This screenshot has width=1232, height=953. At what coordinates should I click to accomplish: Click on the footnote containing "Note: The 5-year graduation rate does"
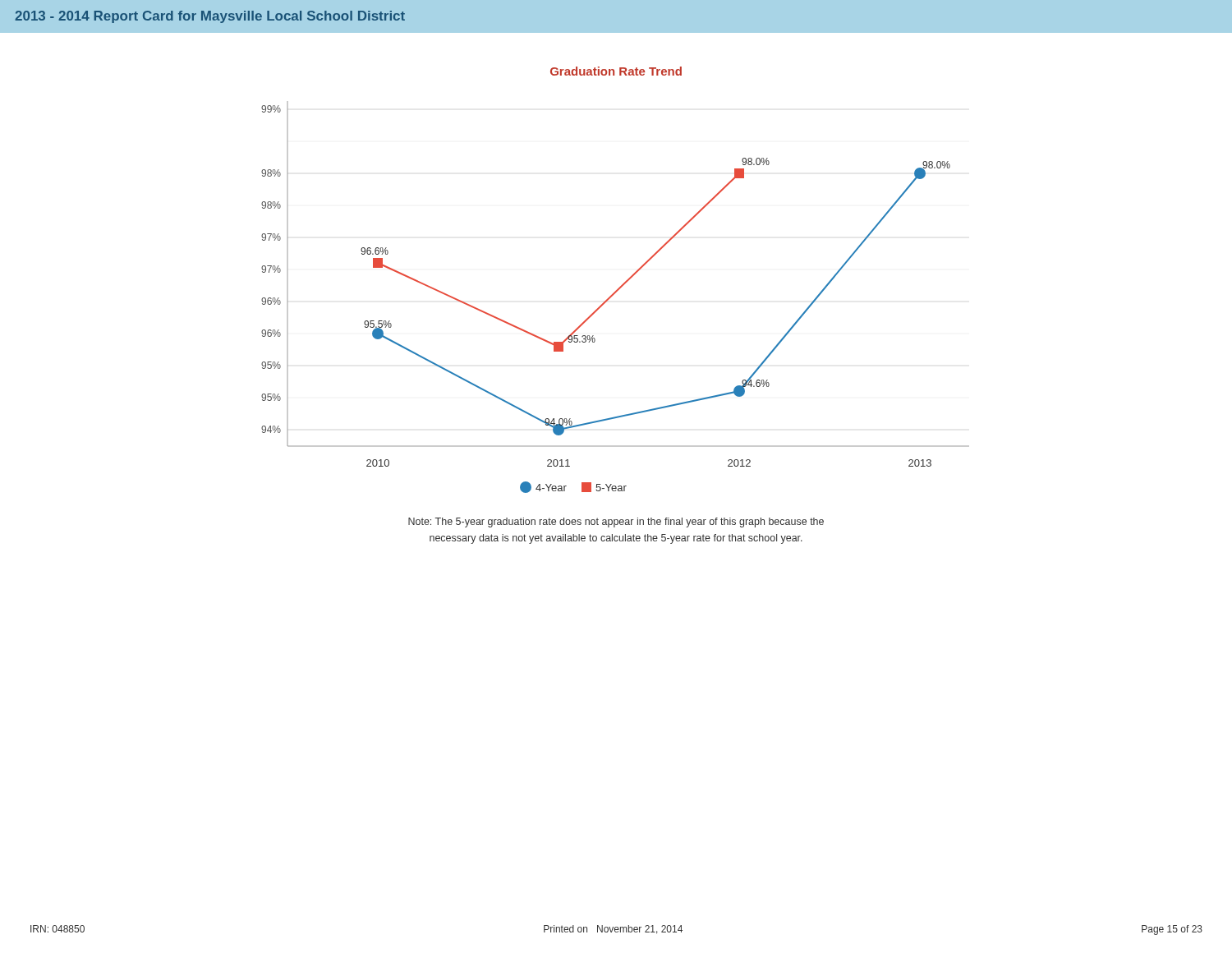(616, 530)
